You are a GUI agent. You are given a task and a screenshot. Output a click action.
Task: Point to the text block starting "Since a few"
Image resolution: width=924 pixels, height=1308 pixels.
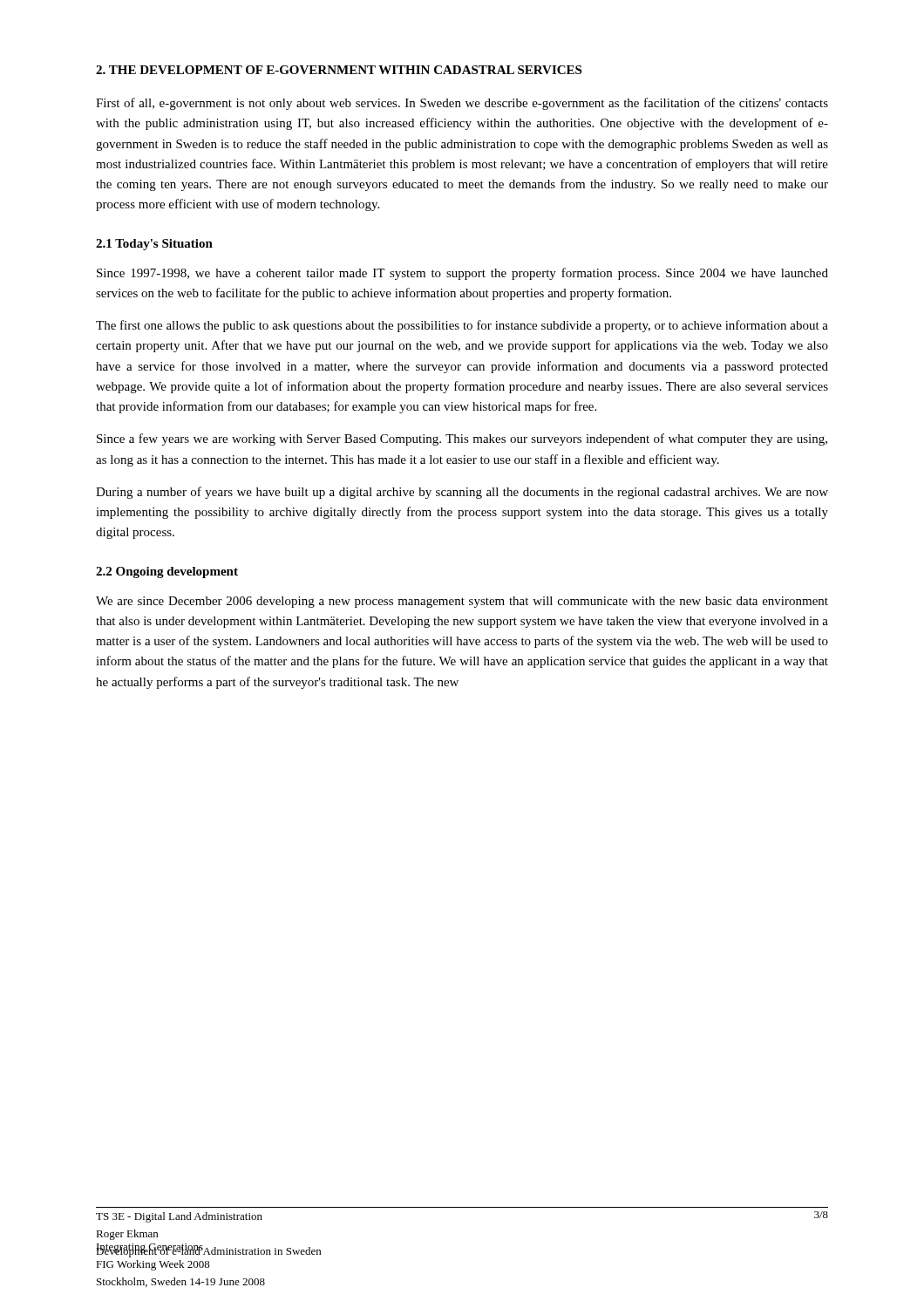point(462,449)
